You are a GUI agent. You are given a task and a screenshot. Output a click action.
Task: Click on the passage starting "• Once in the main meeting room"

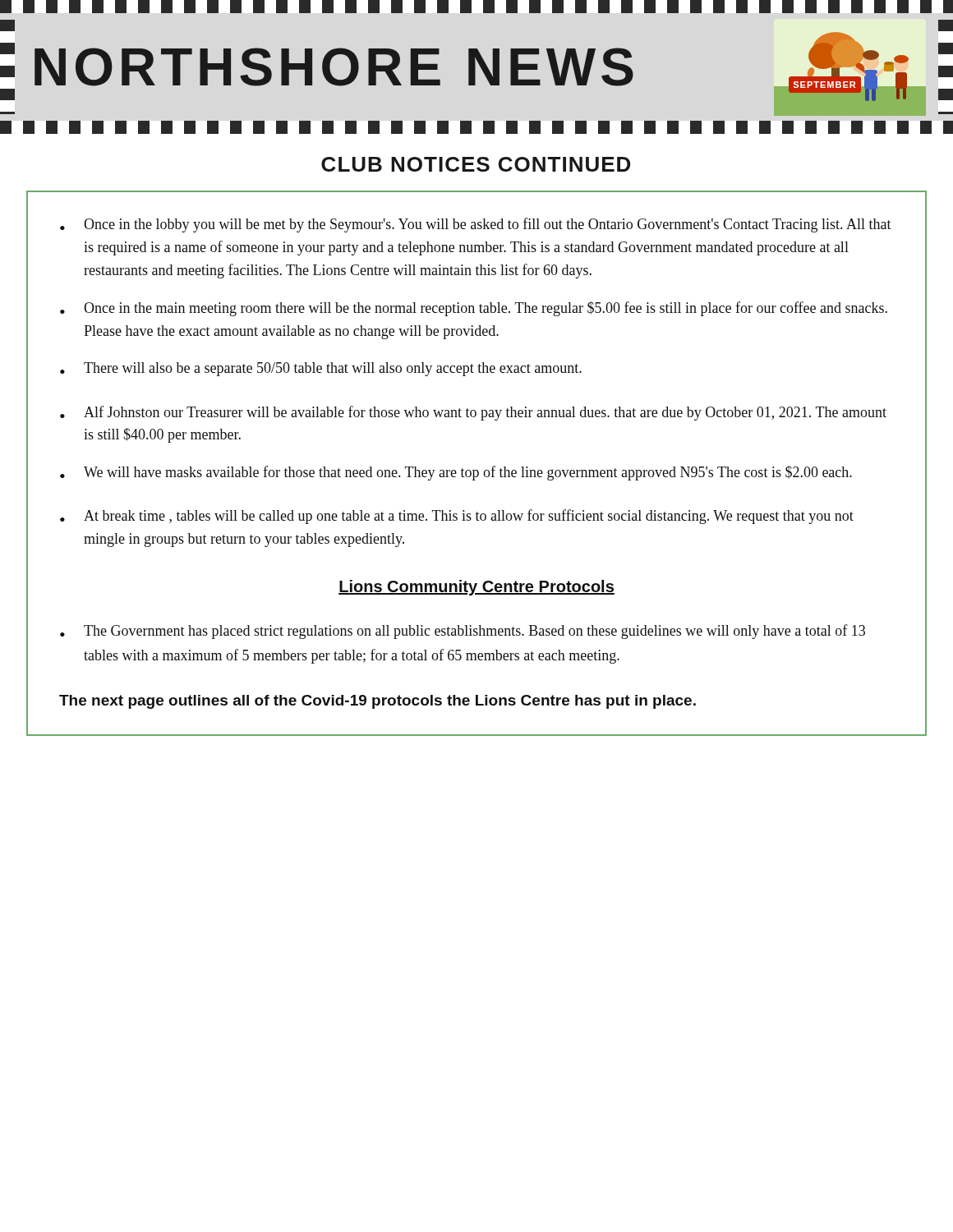tap(476, 320)
